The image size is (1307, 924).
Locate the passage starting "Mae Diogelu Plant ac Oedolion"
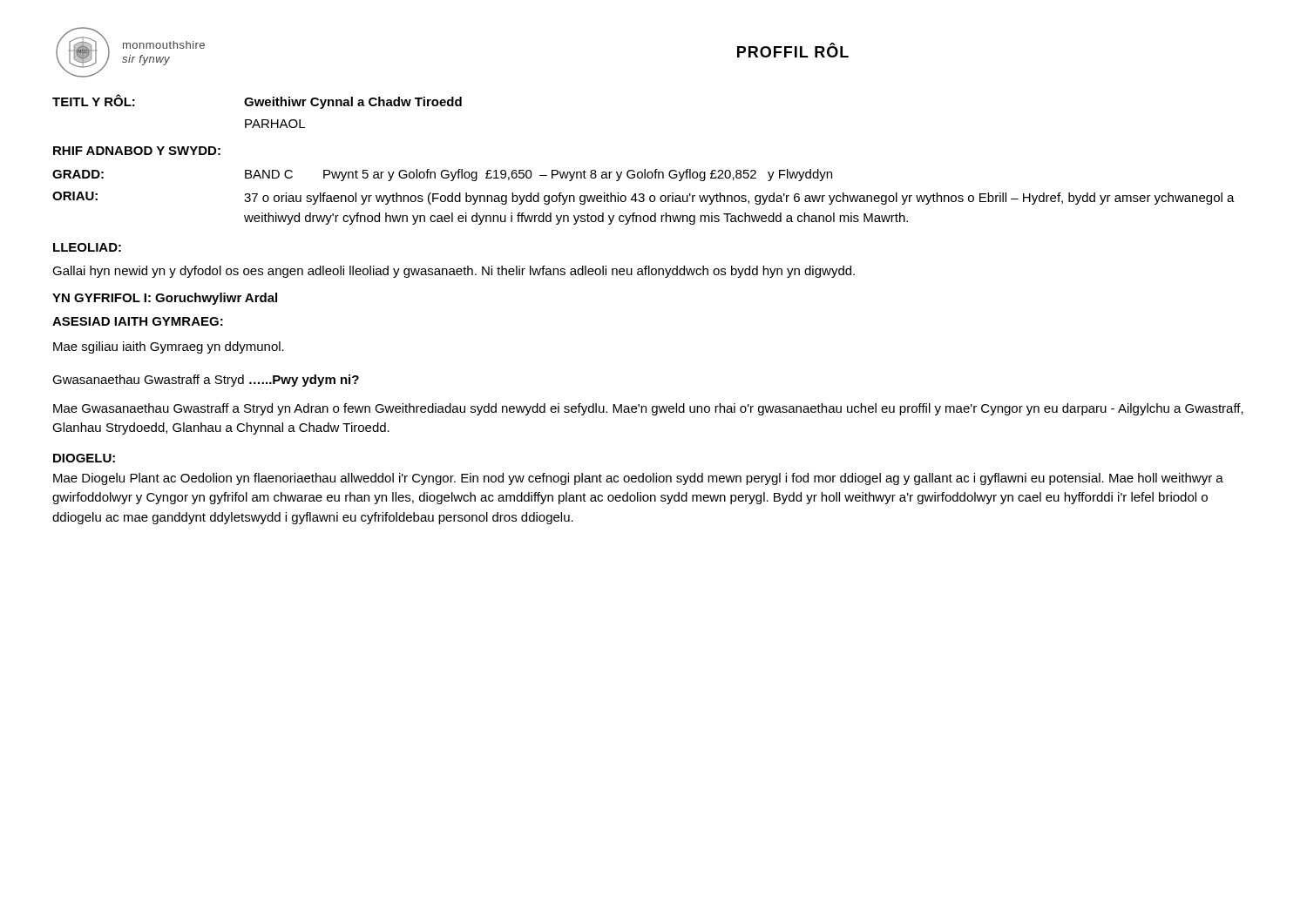(x=638, y=497)
